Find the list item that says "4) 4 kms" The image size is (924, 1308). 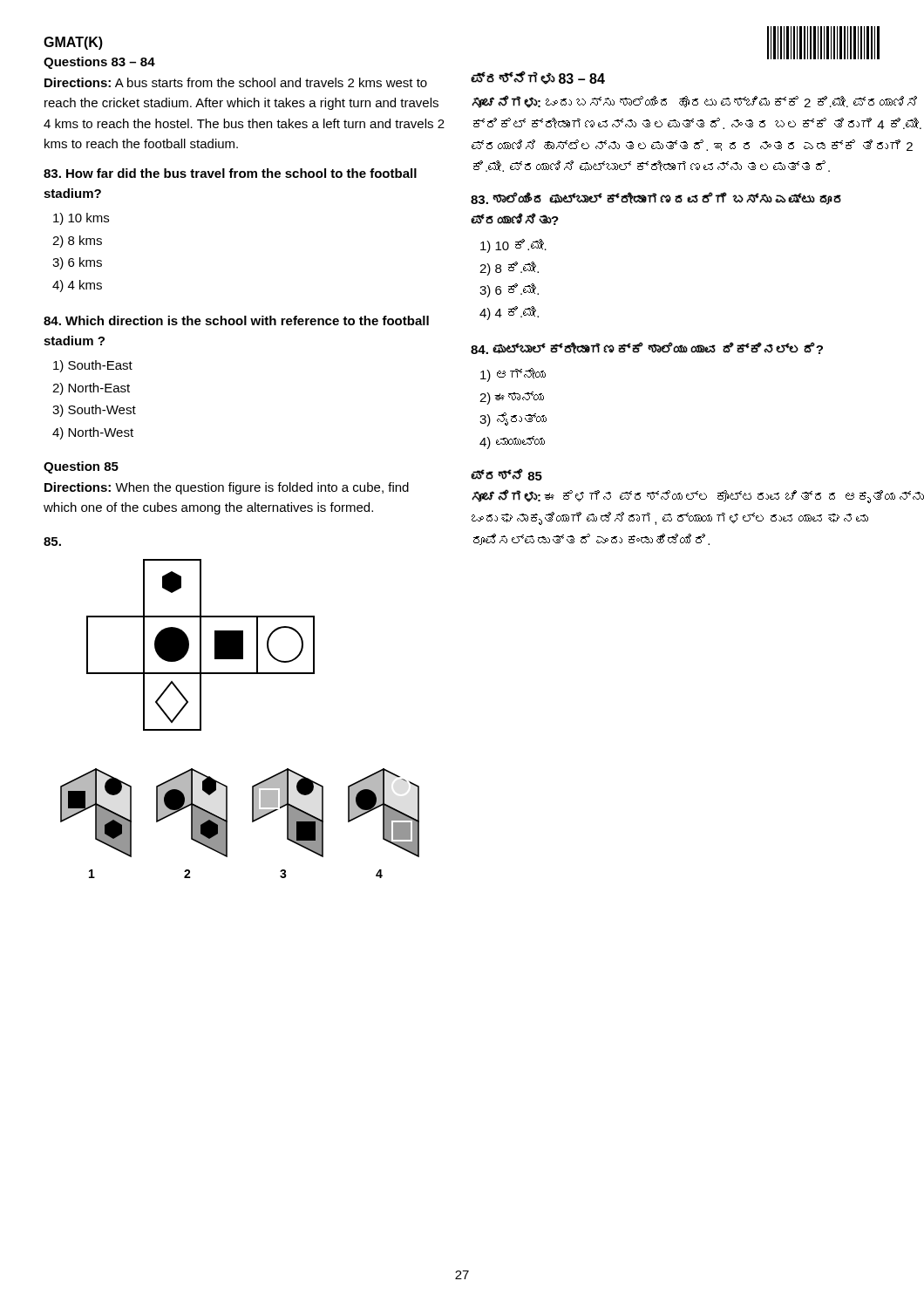pyautogui.click(x=77, y=284)
